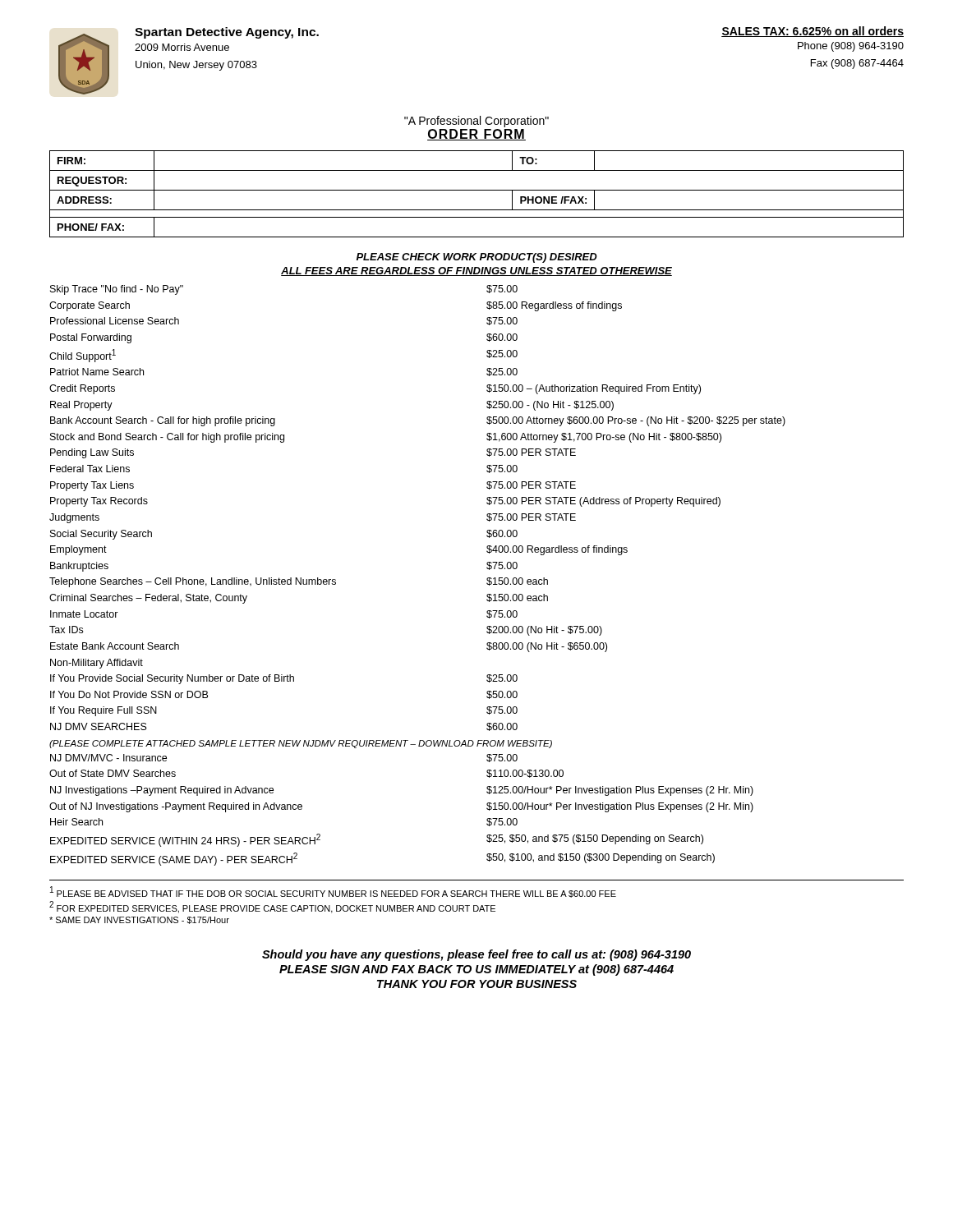Find the text block starting ""A Professional Corporation" ORDER FORM"

pyautogui.click(x=476, y=128)
